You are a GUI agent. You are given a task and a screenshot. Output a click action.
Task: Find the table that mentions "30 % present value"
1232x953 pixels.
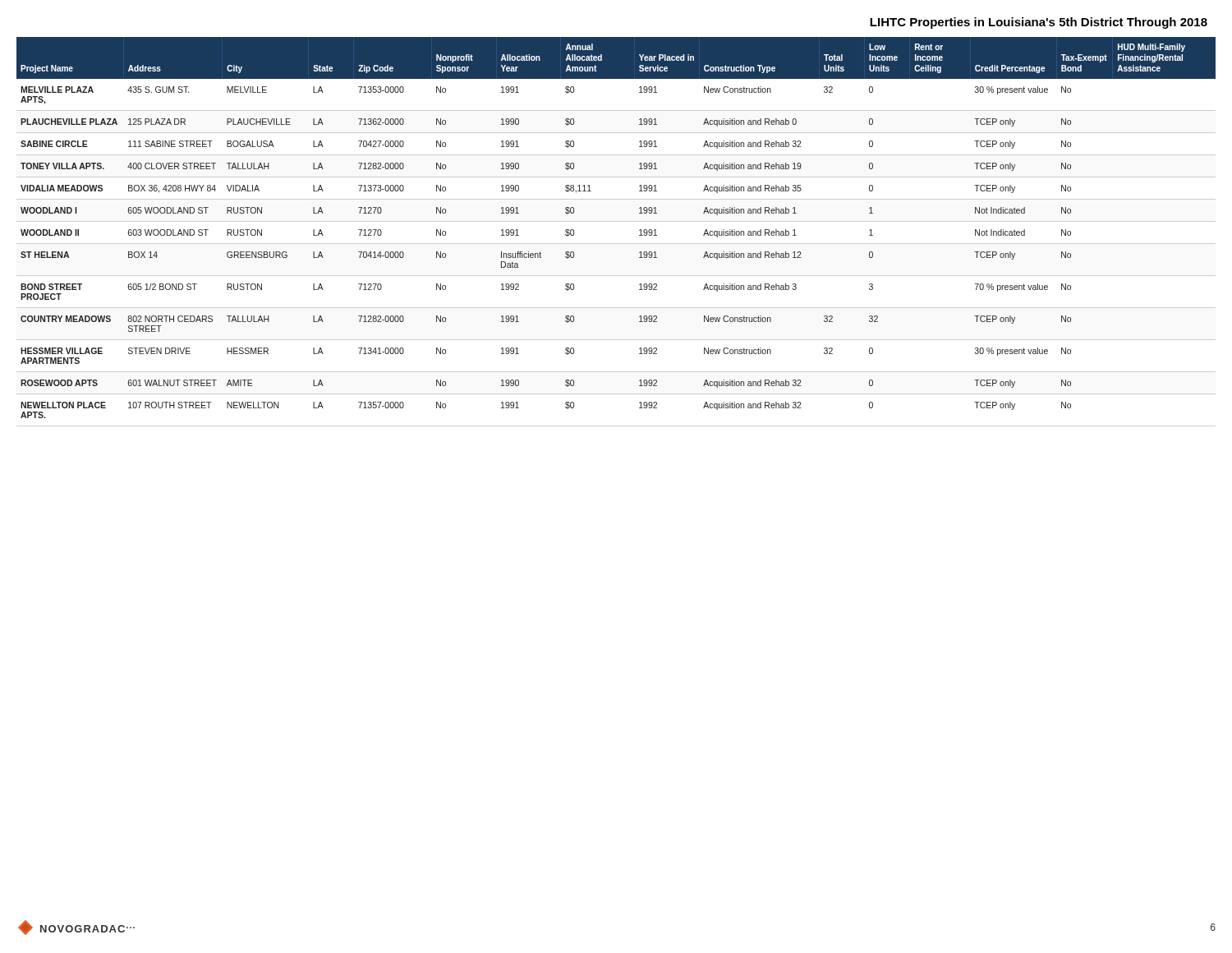(x=616, y=232)
